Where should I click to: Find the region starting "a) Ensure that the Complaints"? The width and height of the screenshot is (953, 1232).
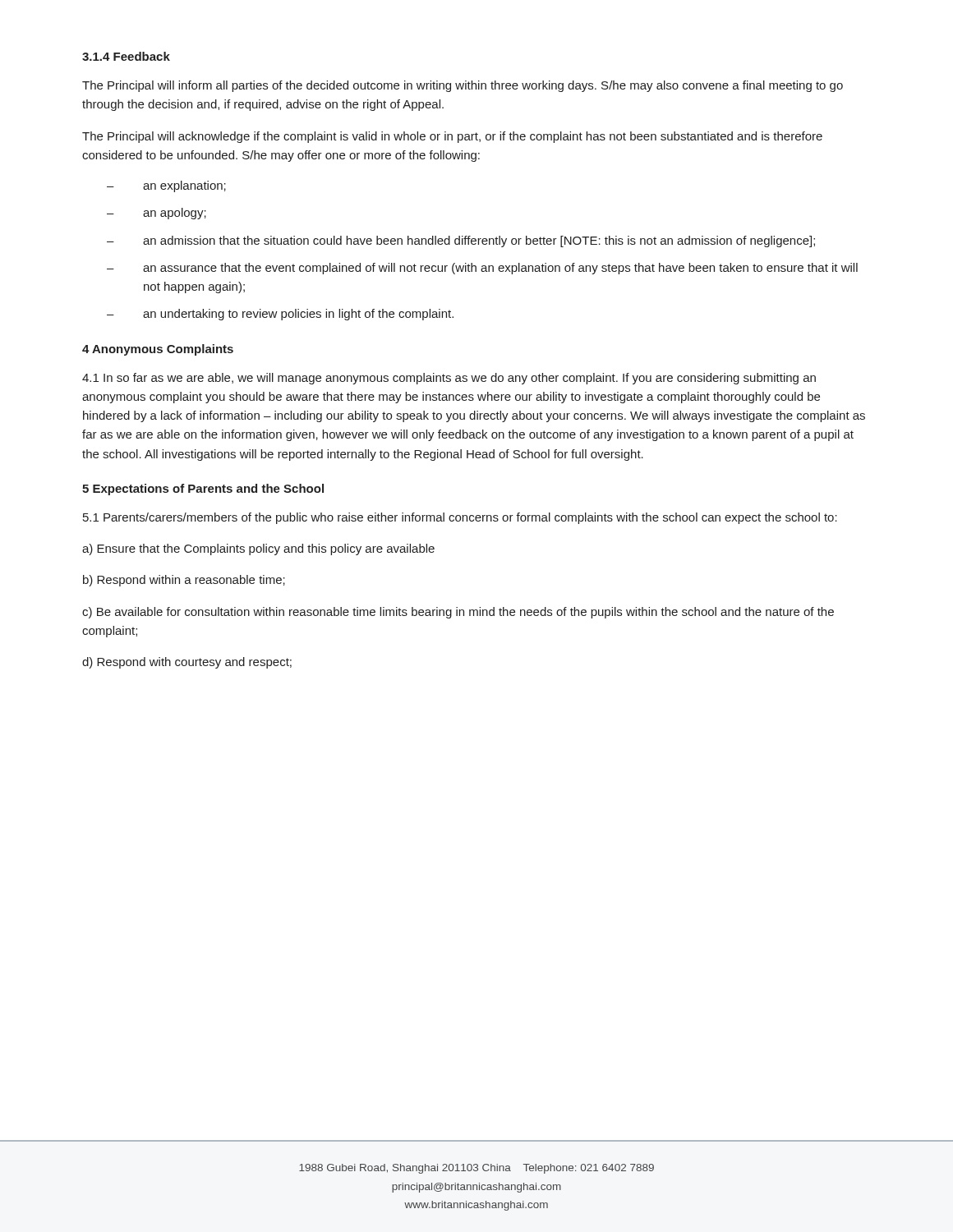[x=258, y=549]
